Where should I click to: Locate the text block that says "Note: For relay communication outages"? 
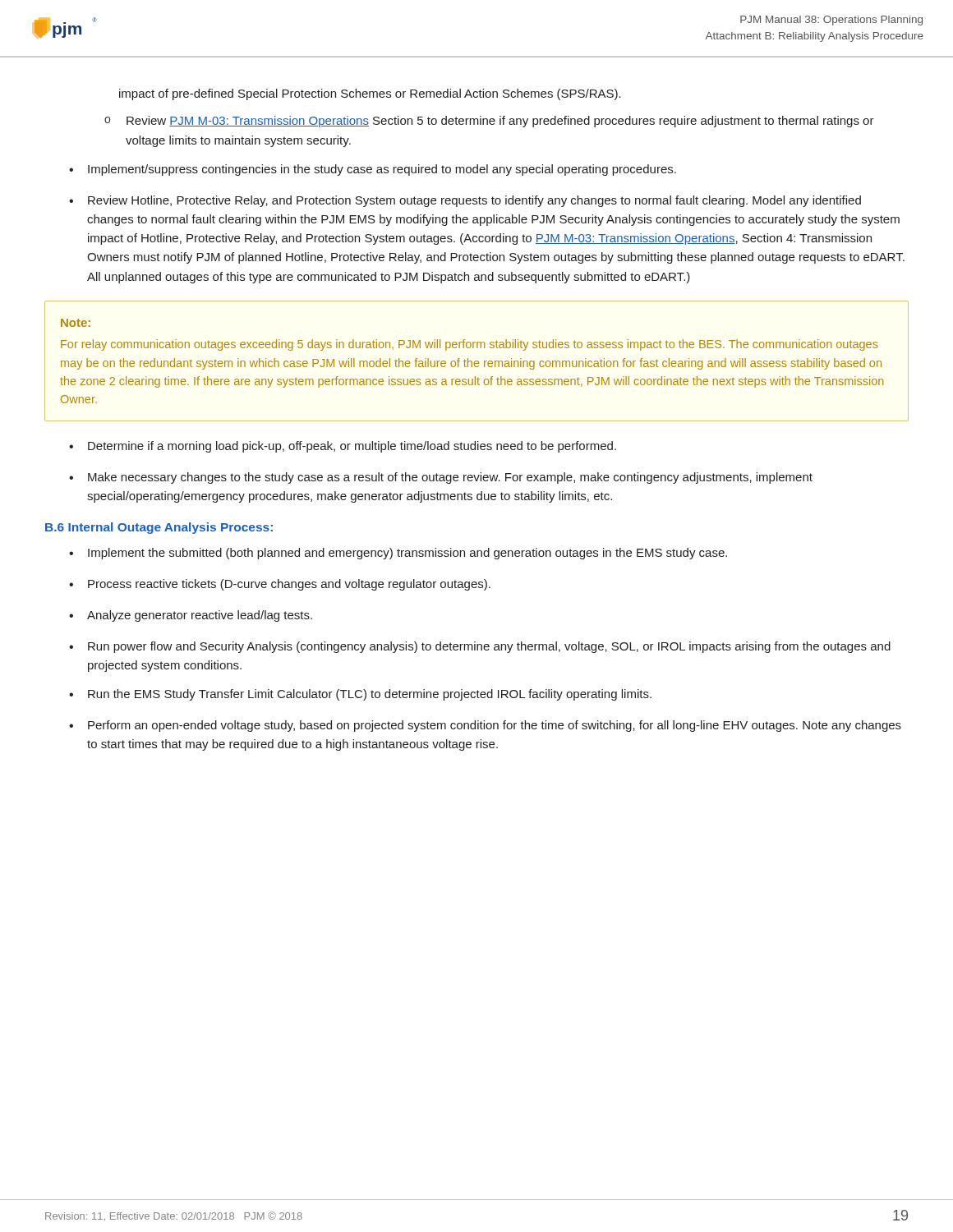pyautogui.click(x=476, y=361)
